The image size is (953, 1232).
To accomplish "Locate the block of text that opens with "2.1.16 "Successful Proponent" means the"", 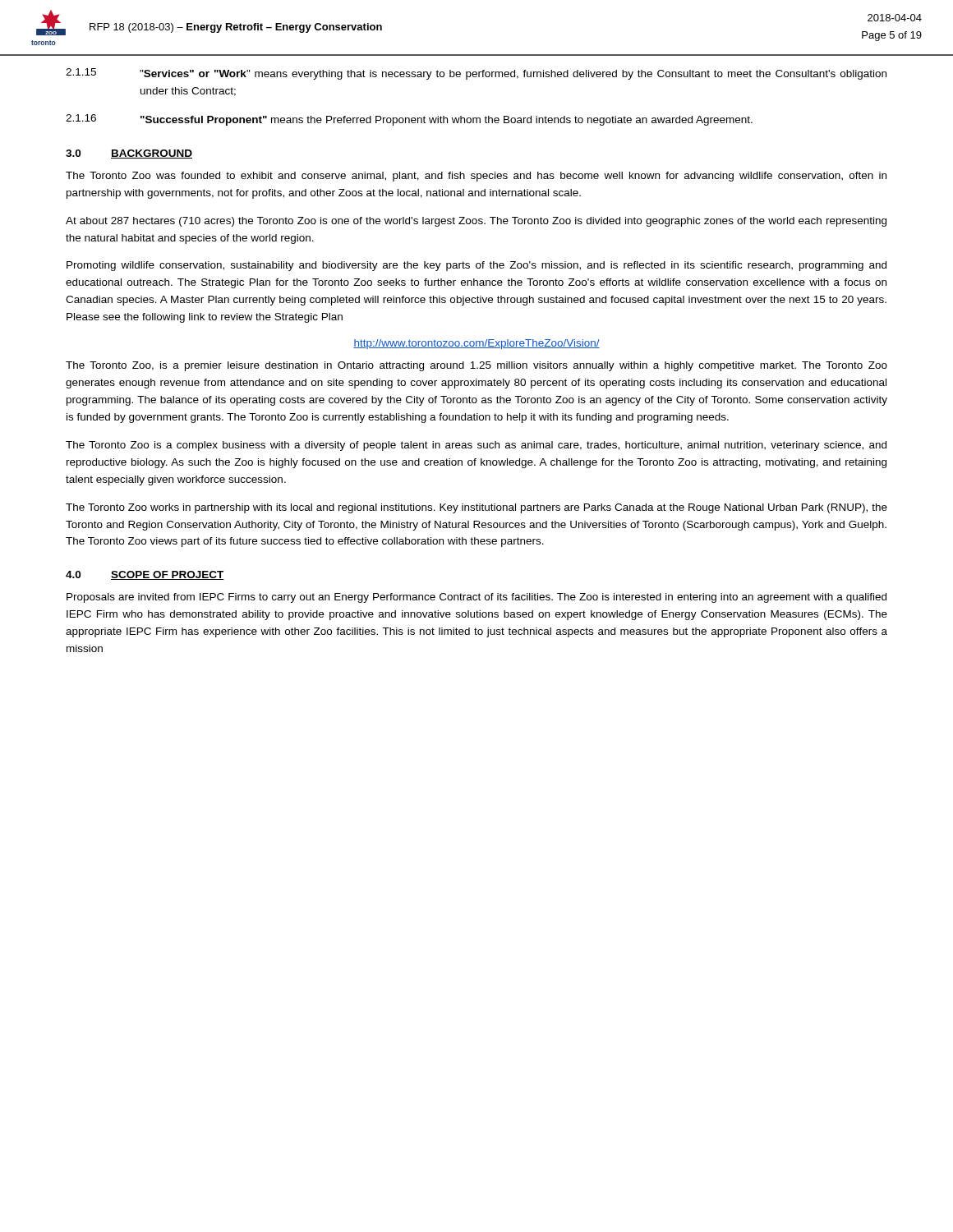I will pyautogui.click(x=476, y=120).
